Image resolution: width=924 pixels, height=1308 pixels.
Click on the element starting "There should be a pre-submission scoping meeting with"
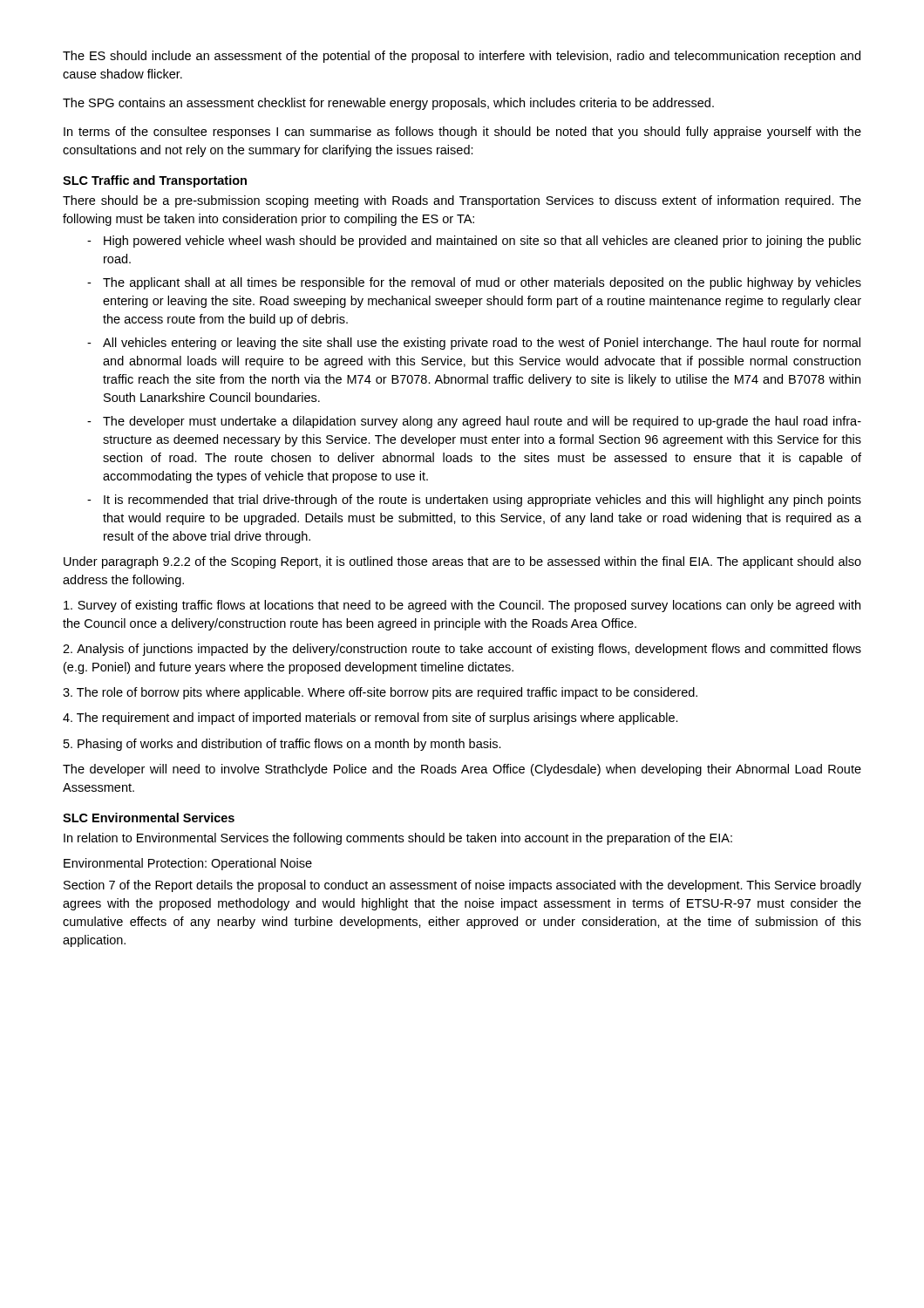[462, 210]
